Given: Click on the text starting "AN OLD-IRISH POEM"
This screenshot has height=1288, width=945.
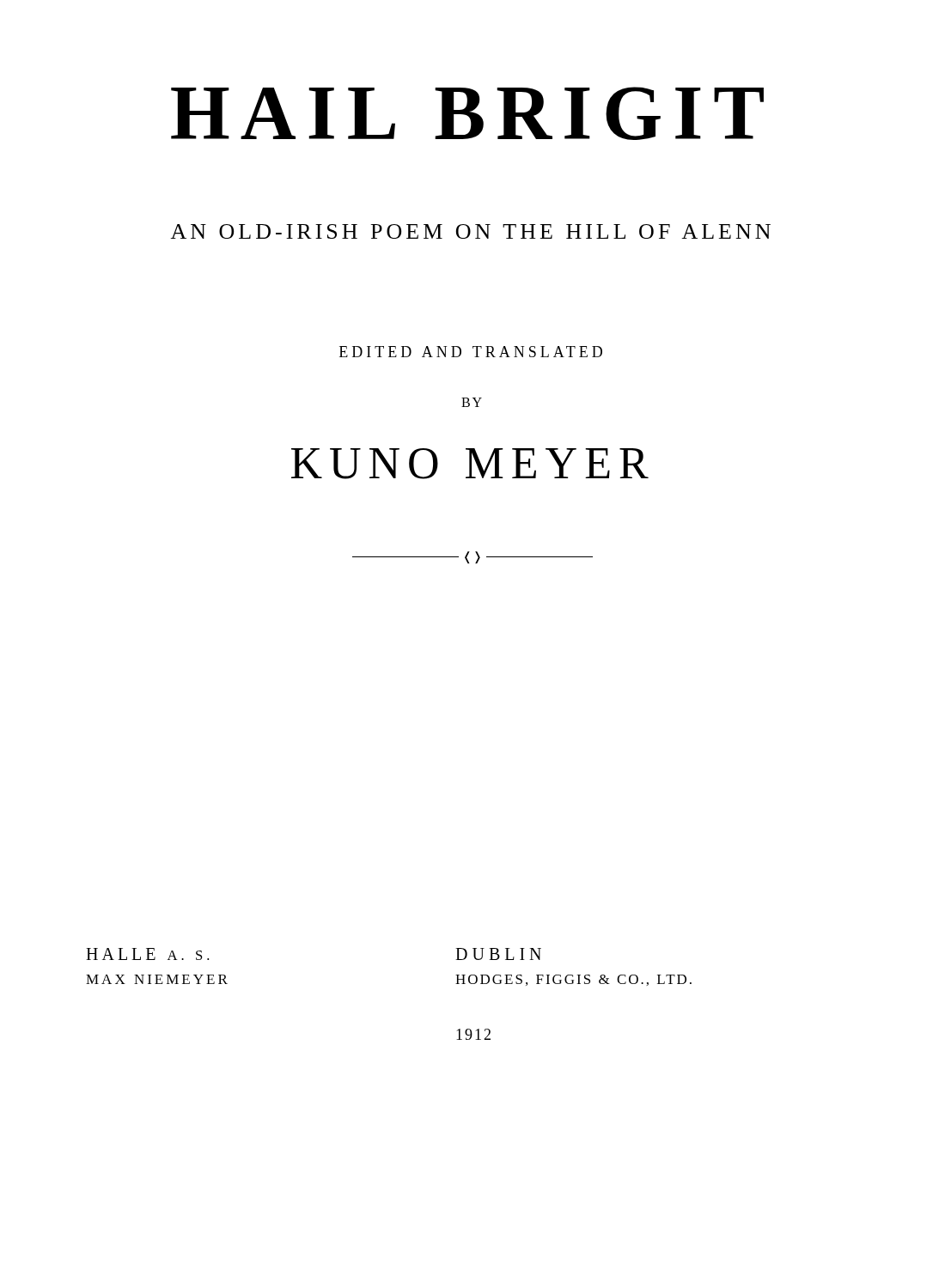Looking at the screenshot, I should pos(472,231).
